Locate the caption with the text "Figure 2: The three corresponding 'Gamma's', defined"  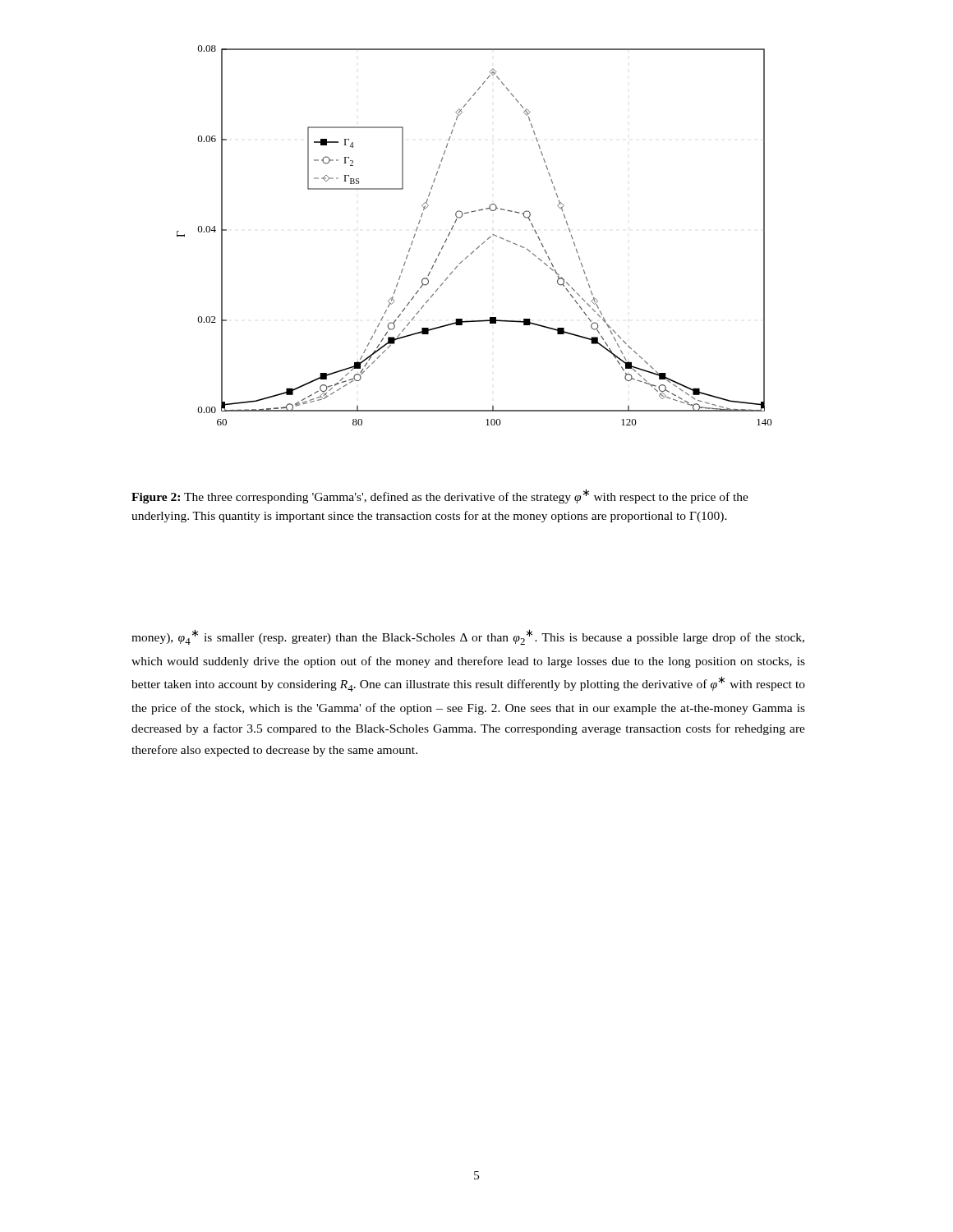tap(440, 505)
